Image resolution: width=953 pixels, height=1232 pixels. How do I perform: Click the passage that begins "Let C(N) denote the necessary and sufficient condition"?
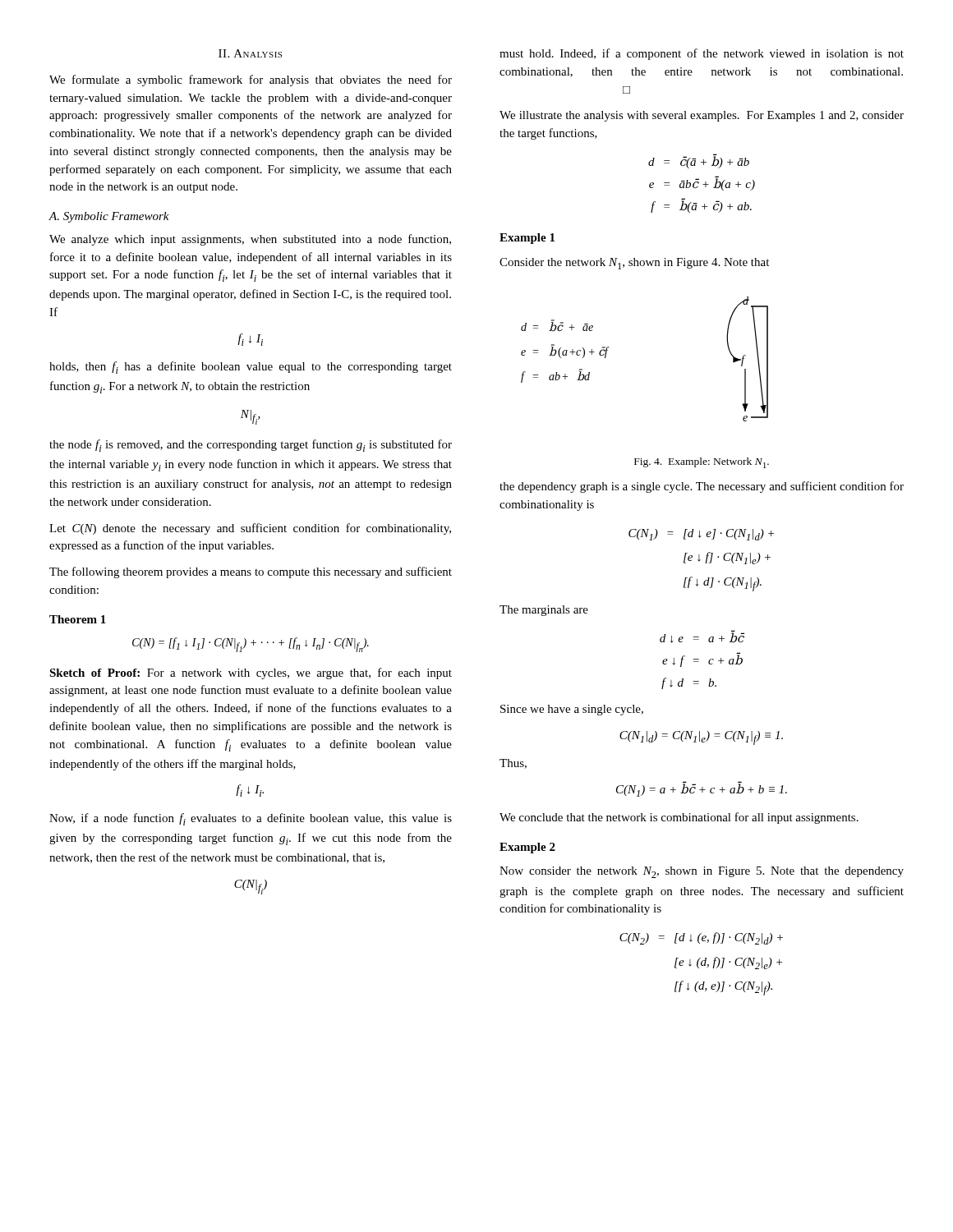(x=251, y=537)
